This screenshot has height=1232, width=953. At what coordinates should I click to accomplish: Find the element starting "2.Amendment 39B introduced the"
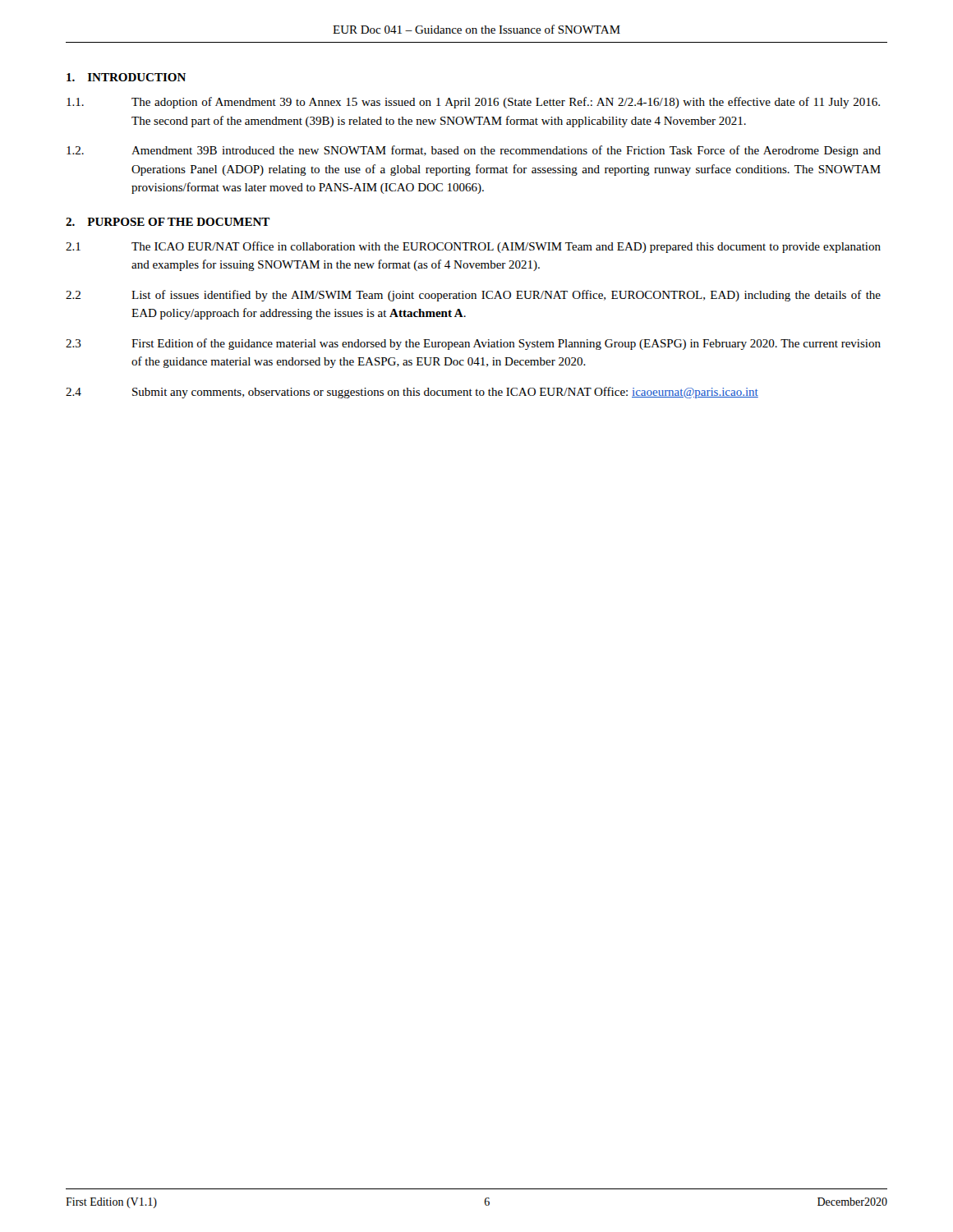[x=473, y=169]
